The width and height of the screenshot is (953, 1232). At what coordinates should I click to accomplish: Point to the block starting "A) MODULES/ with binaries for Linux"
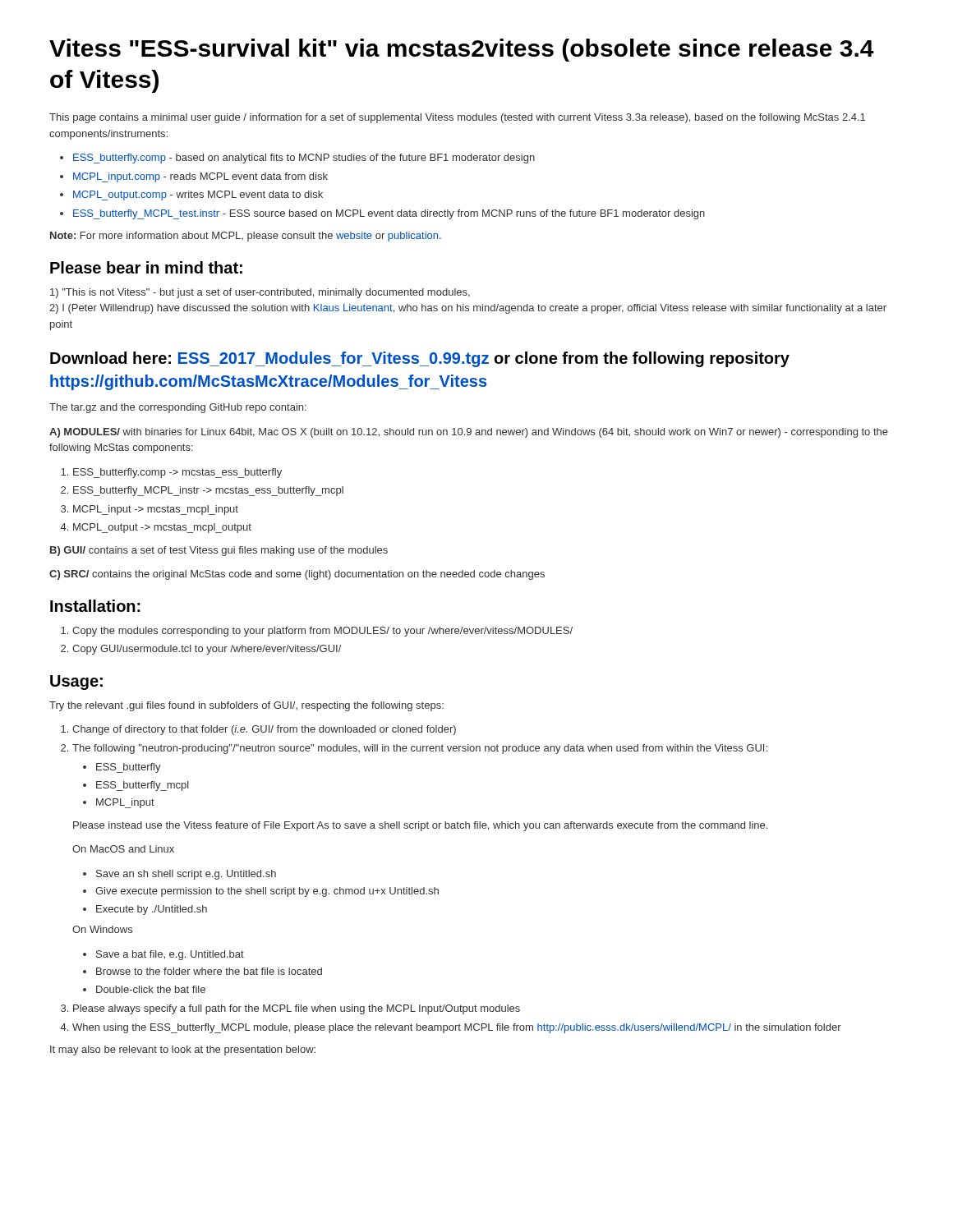(x=476, y=439)
